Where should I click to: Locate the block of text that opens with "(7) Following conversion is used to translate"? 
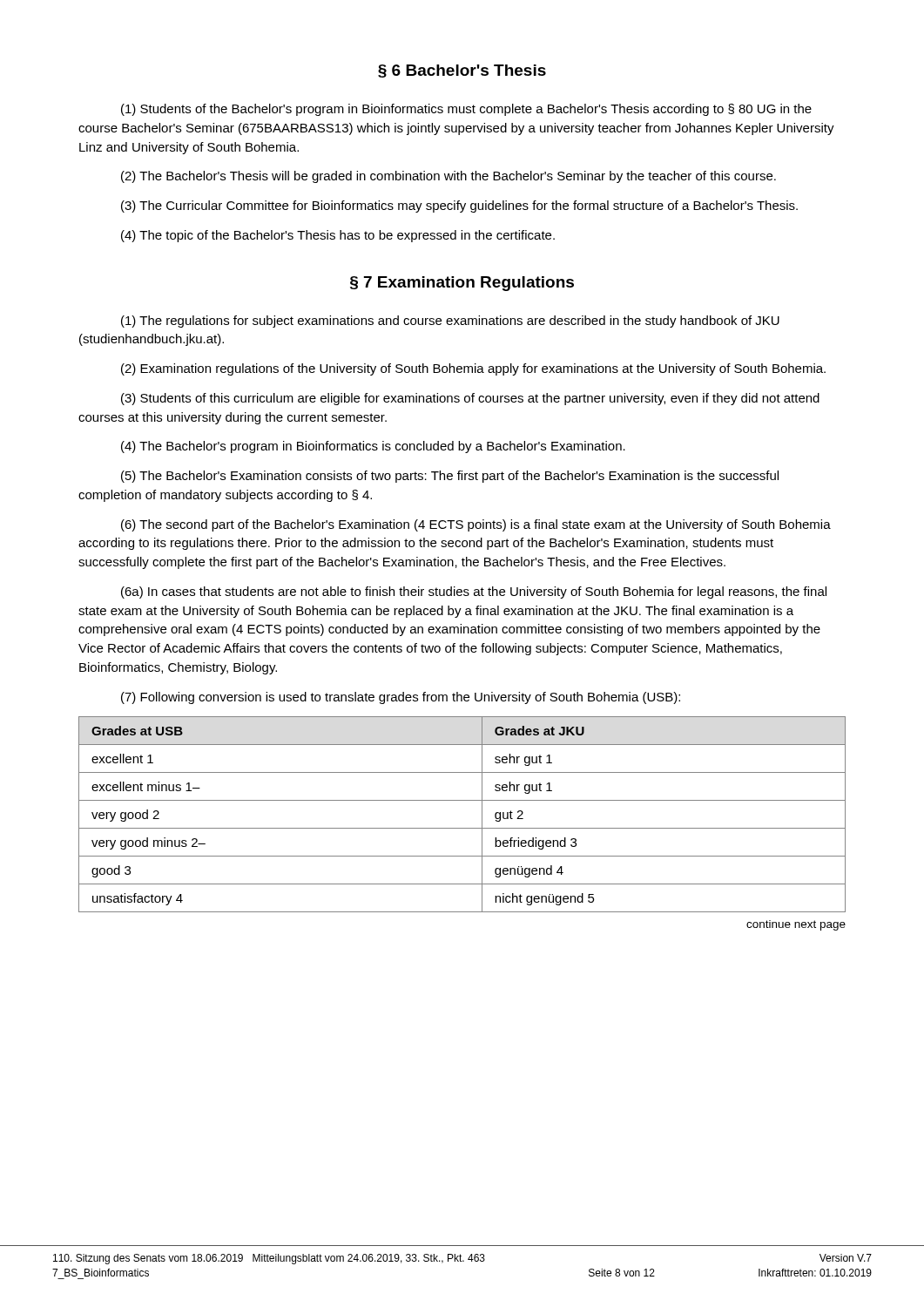401,696
